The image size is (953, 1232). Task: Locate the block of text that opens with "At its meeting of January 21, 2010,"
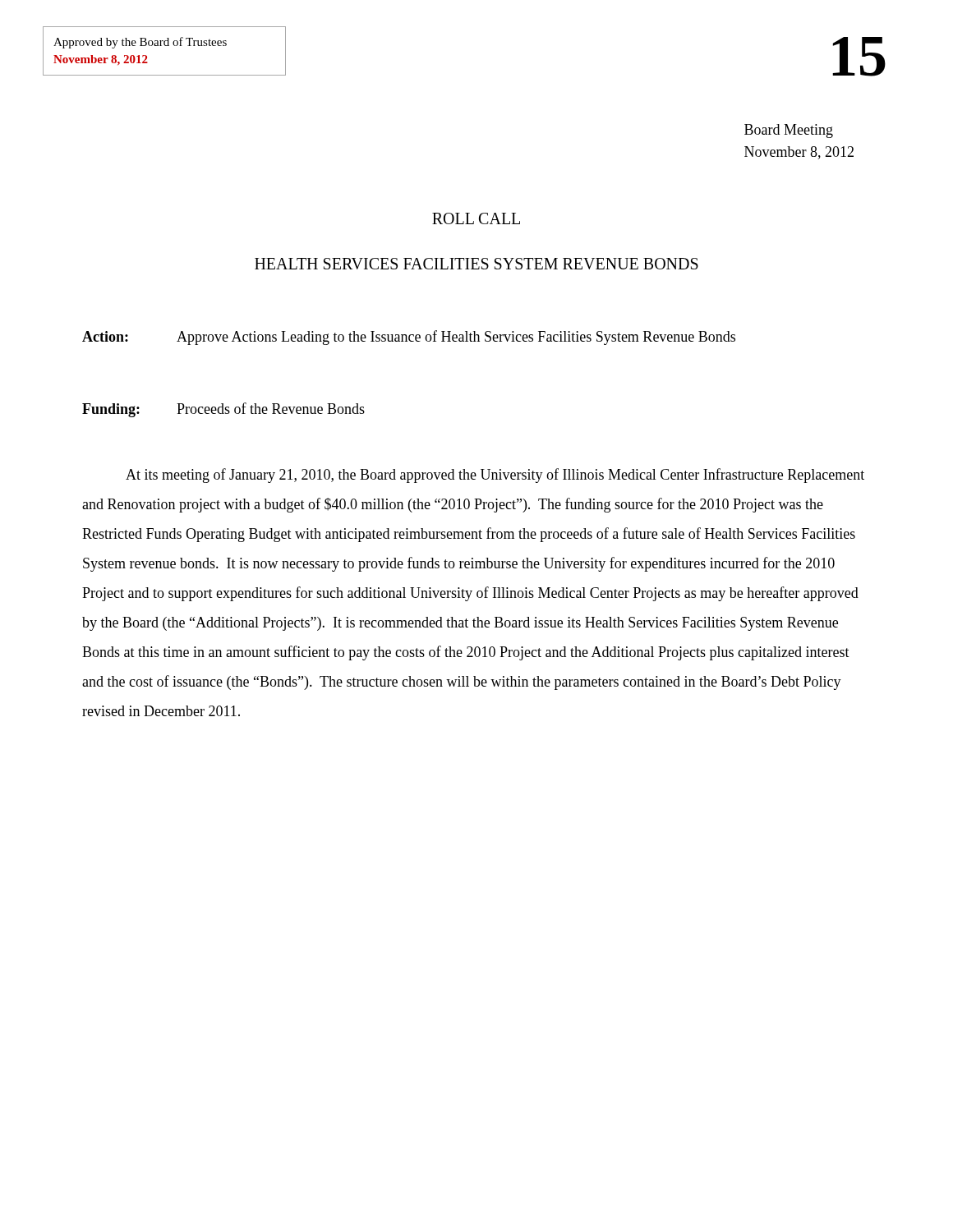point(473,593)
